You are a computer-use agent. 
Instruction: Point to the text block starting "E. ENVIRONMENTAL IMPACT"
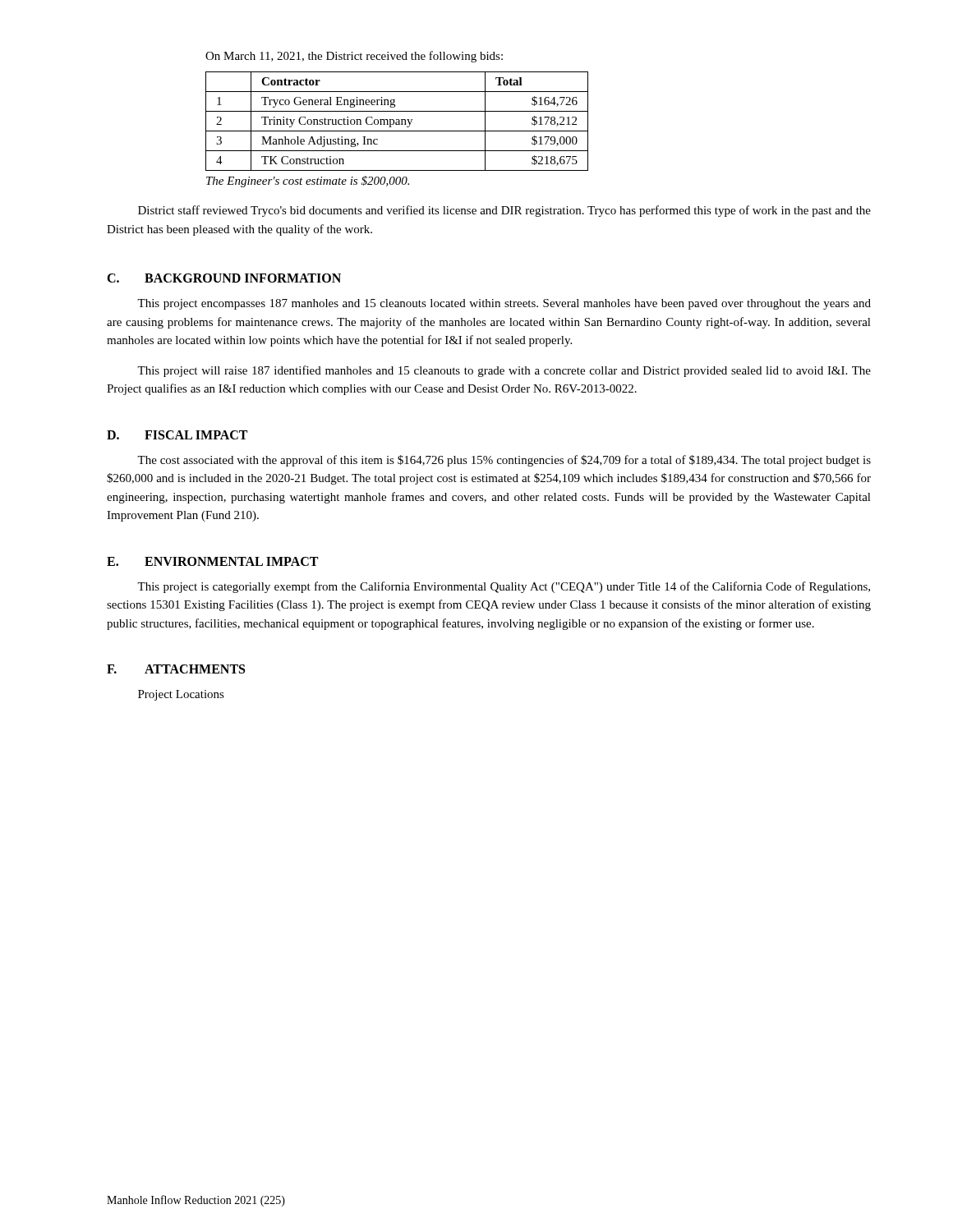coord(213,561)
